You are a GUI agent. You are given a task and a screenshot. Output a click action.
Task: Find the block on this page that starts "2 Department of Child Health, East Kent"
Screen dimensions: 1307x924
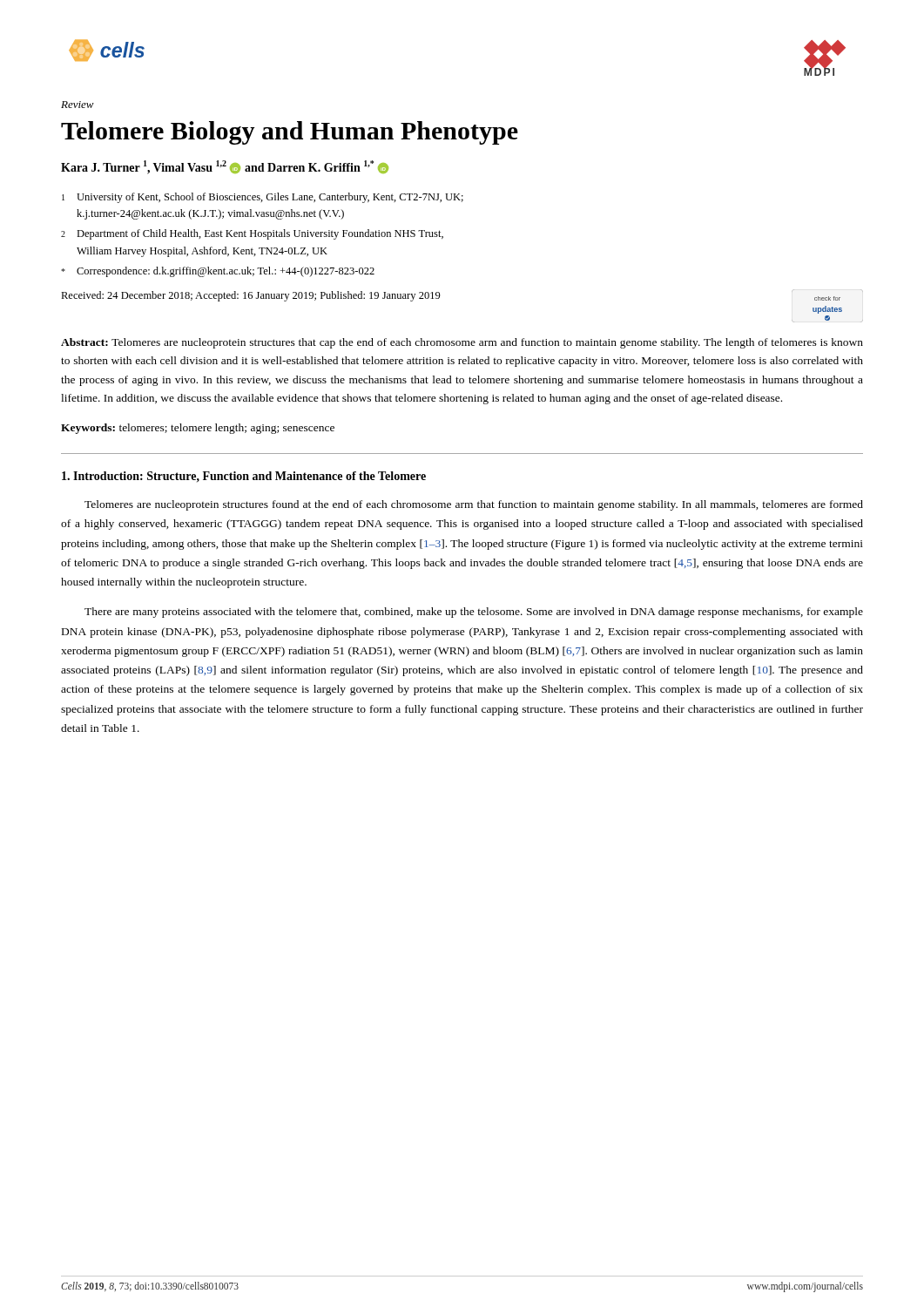(x=252, y=234)
